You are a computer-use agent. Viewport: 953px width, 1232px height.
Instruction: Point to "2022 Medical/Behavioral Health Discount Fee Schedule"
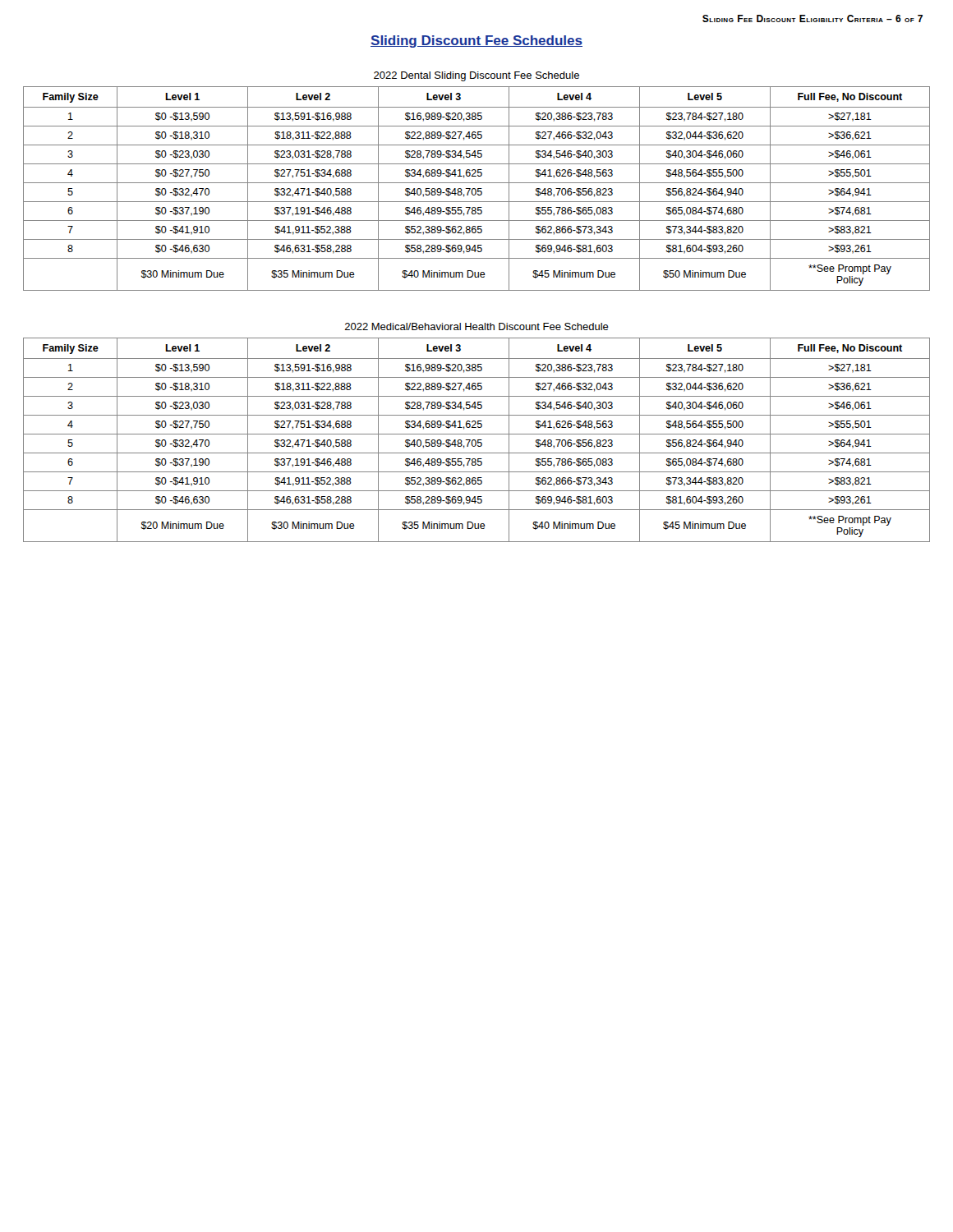[476, 326]
